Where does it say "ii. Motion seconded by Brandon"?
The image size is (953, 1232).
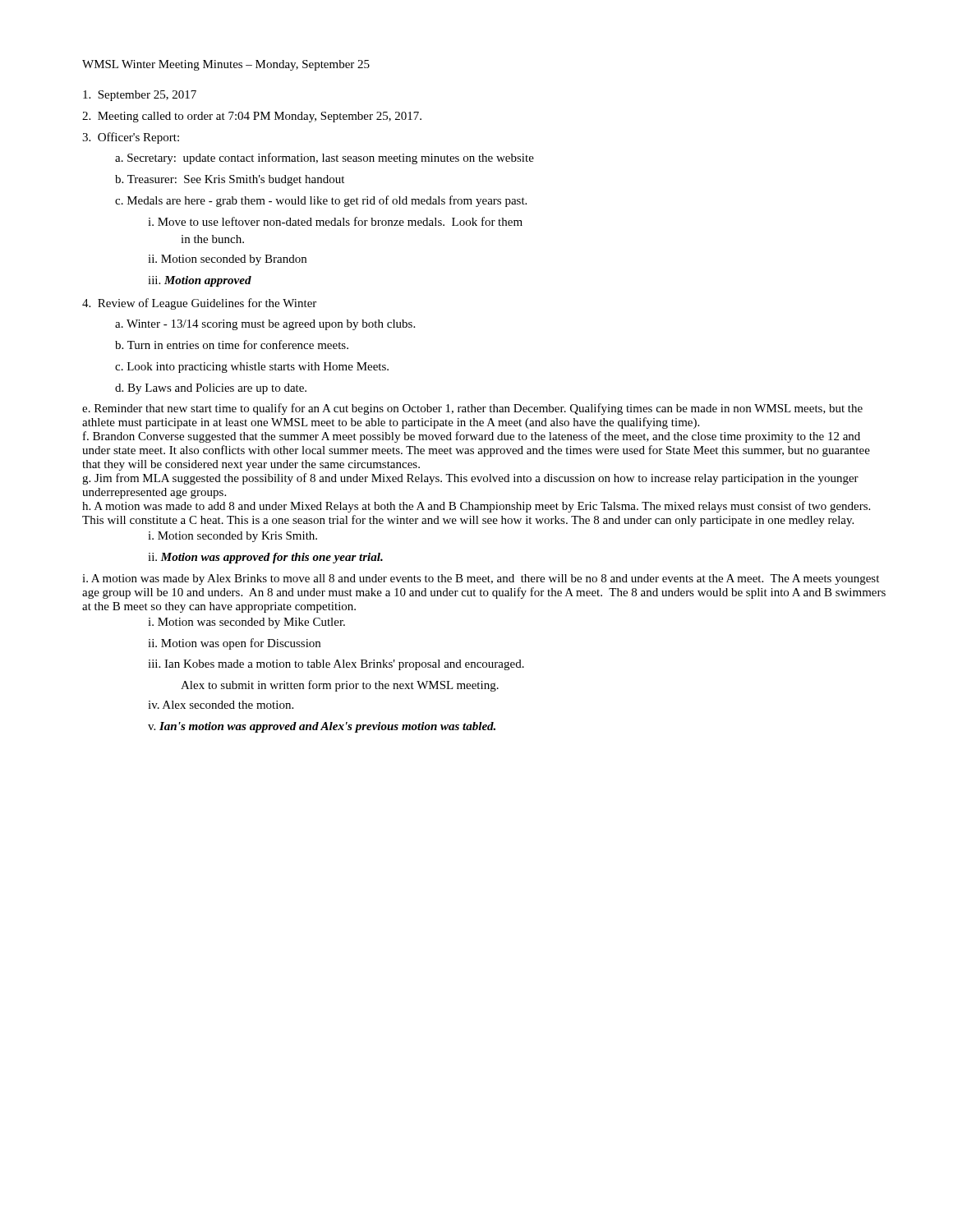pyautogui.click(x=227, y=259)
